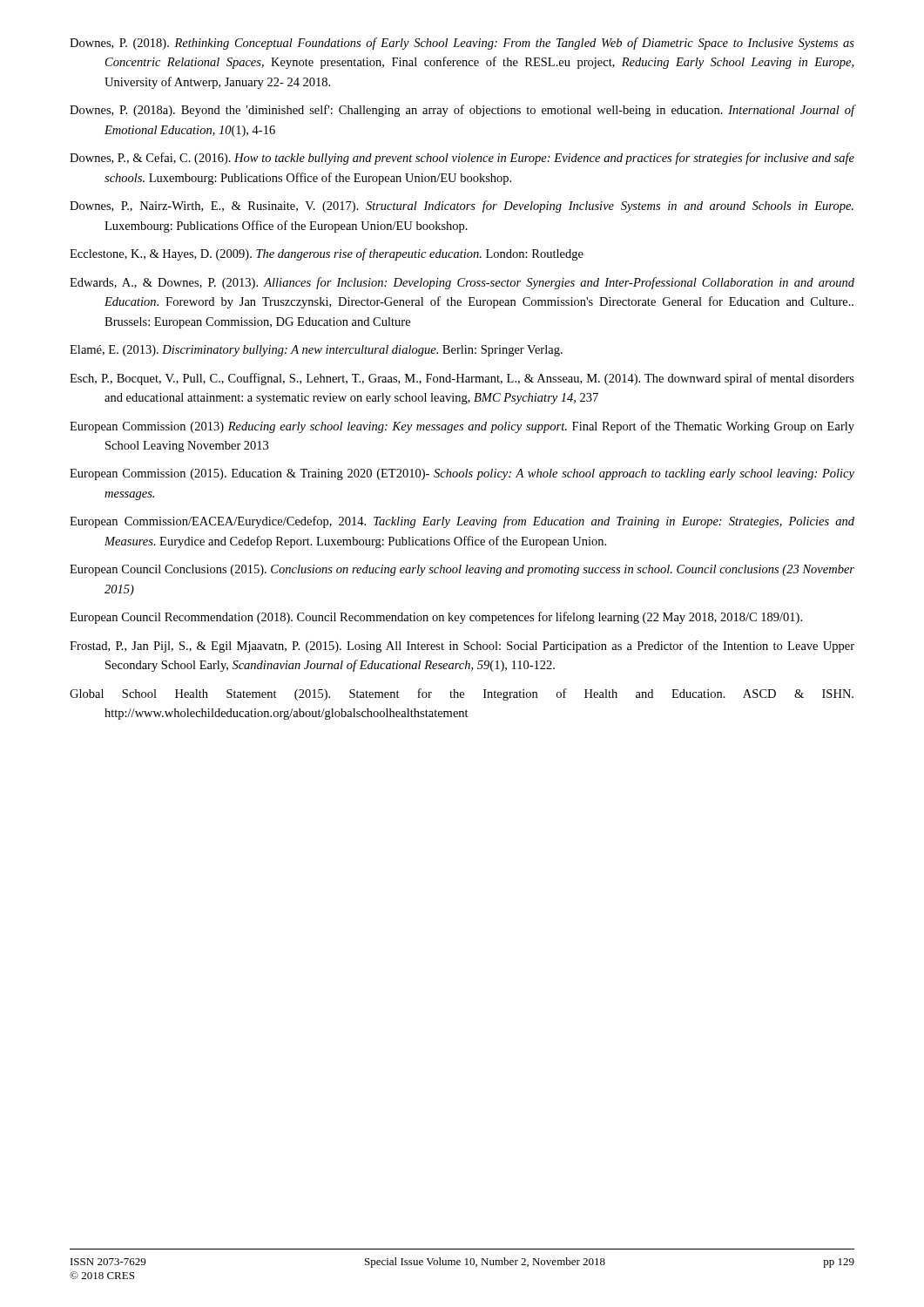Select the list item that reads "Frostad, P., Jan Pijl, S., & Egil"
The height and width of the screenshot is (1307, 924).
(462, 655)
